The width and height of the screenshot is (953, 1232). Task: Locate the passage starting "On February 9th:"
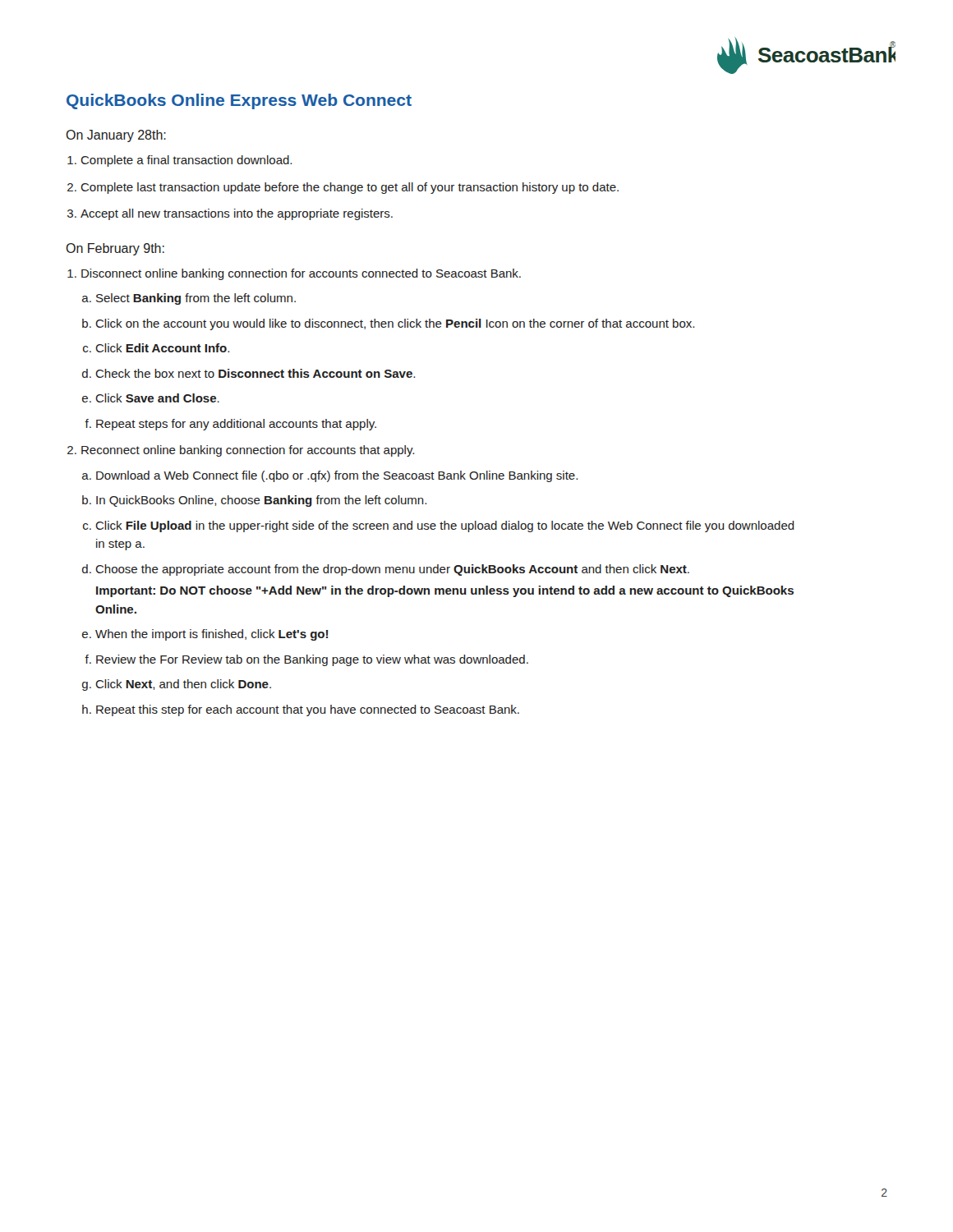(x=115, y=248)
